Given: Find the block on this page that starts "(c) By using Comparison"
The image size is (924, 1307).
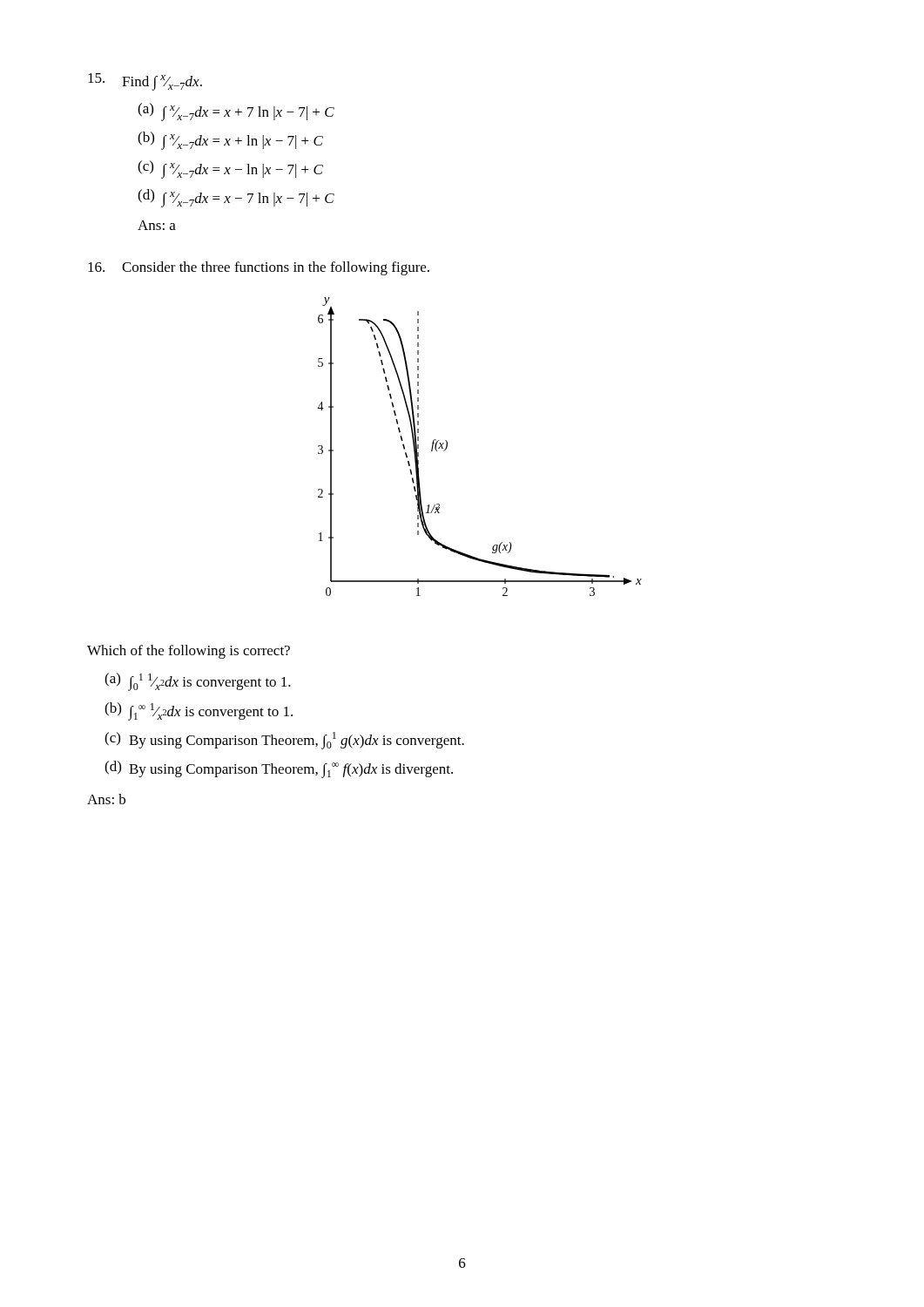Looking at the screenshot, I should click(x=285, y=741).
